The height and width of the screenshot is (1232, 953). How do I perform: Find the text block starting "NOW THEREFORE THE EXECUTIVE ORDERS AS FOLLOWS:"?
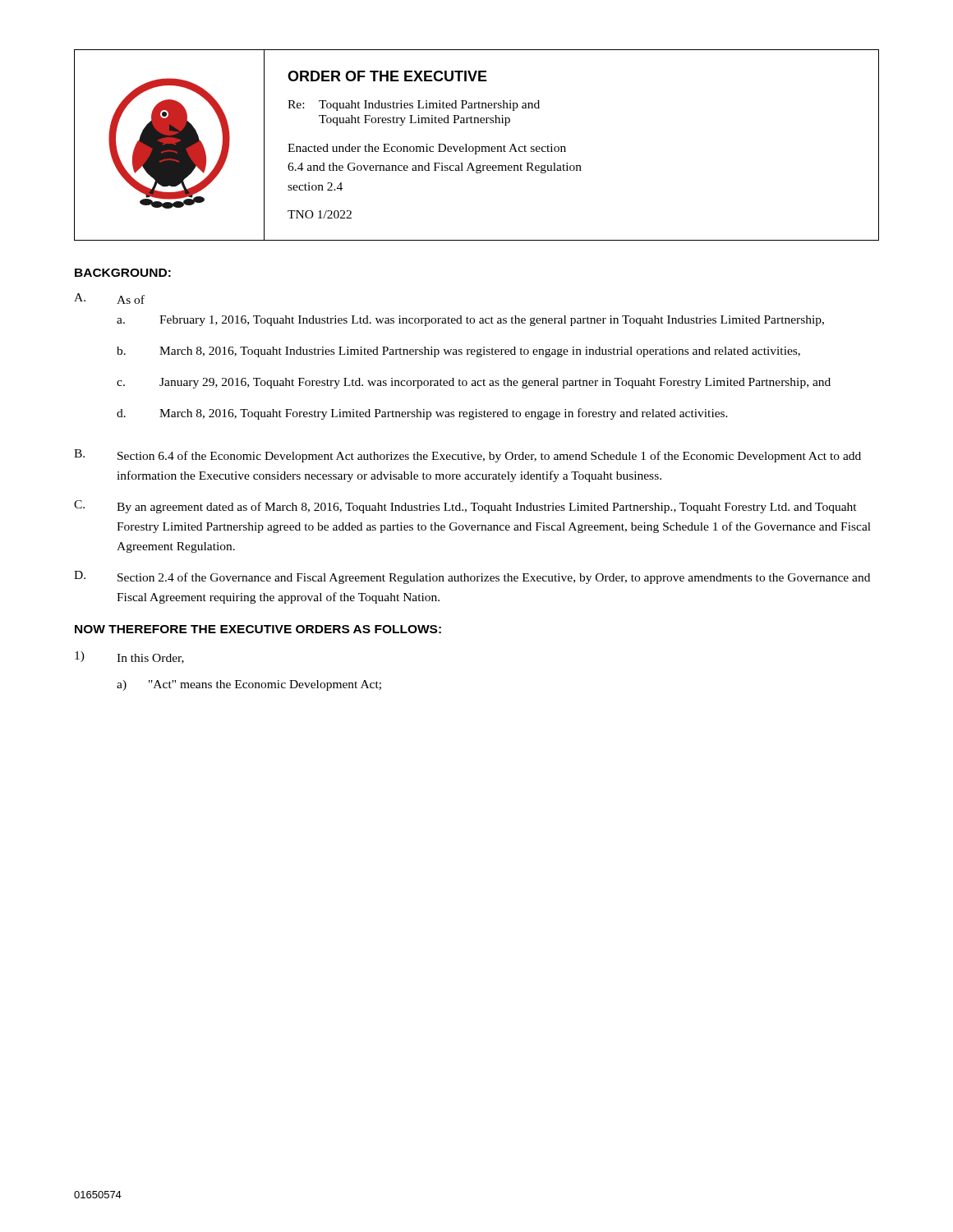point(258,629)
